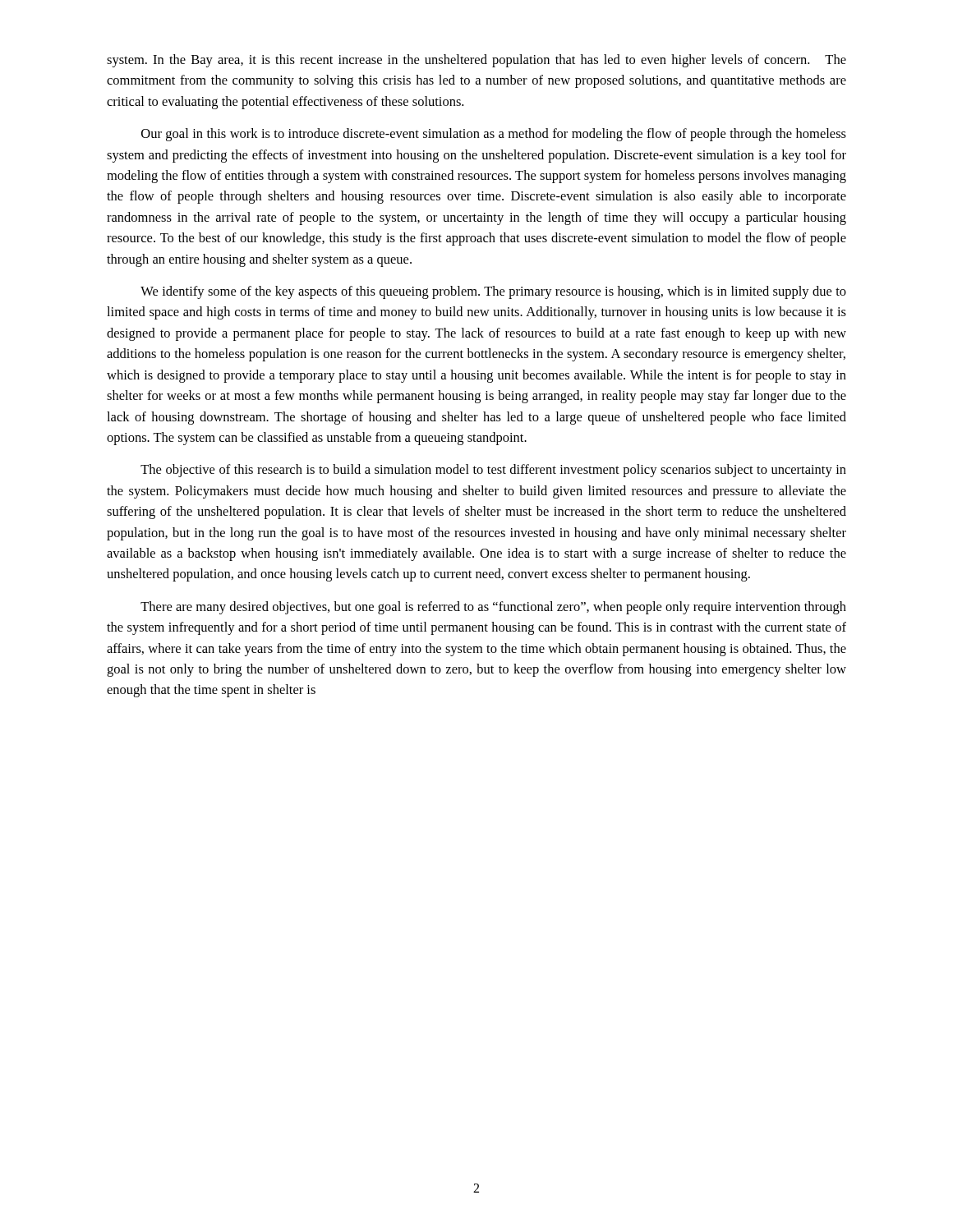
Task: Locate the text starting "We identify some of the key aspects"
Action: (x=476, y=364)
